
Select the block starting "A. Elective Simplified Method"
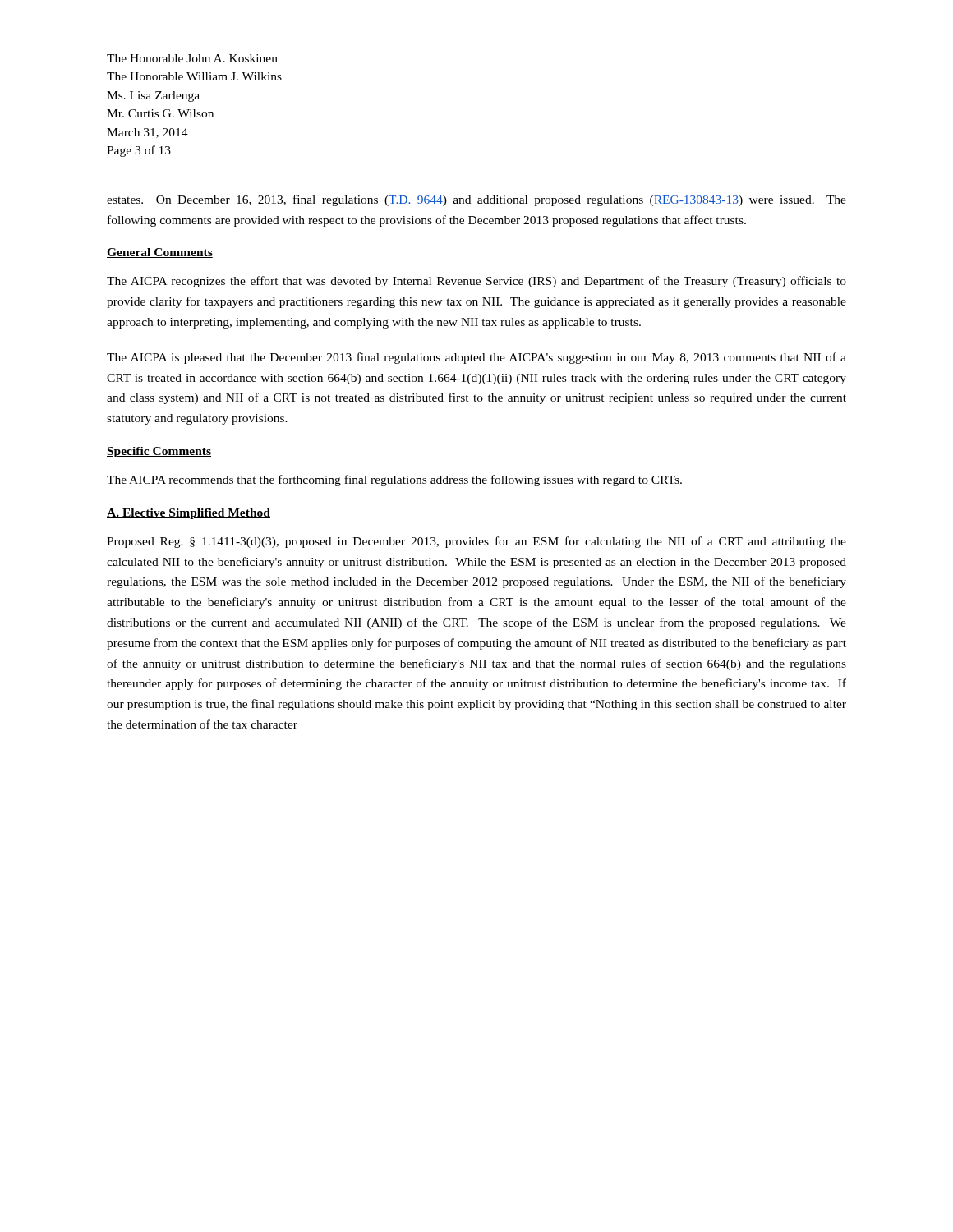(189, 512)
